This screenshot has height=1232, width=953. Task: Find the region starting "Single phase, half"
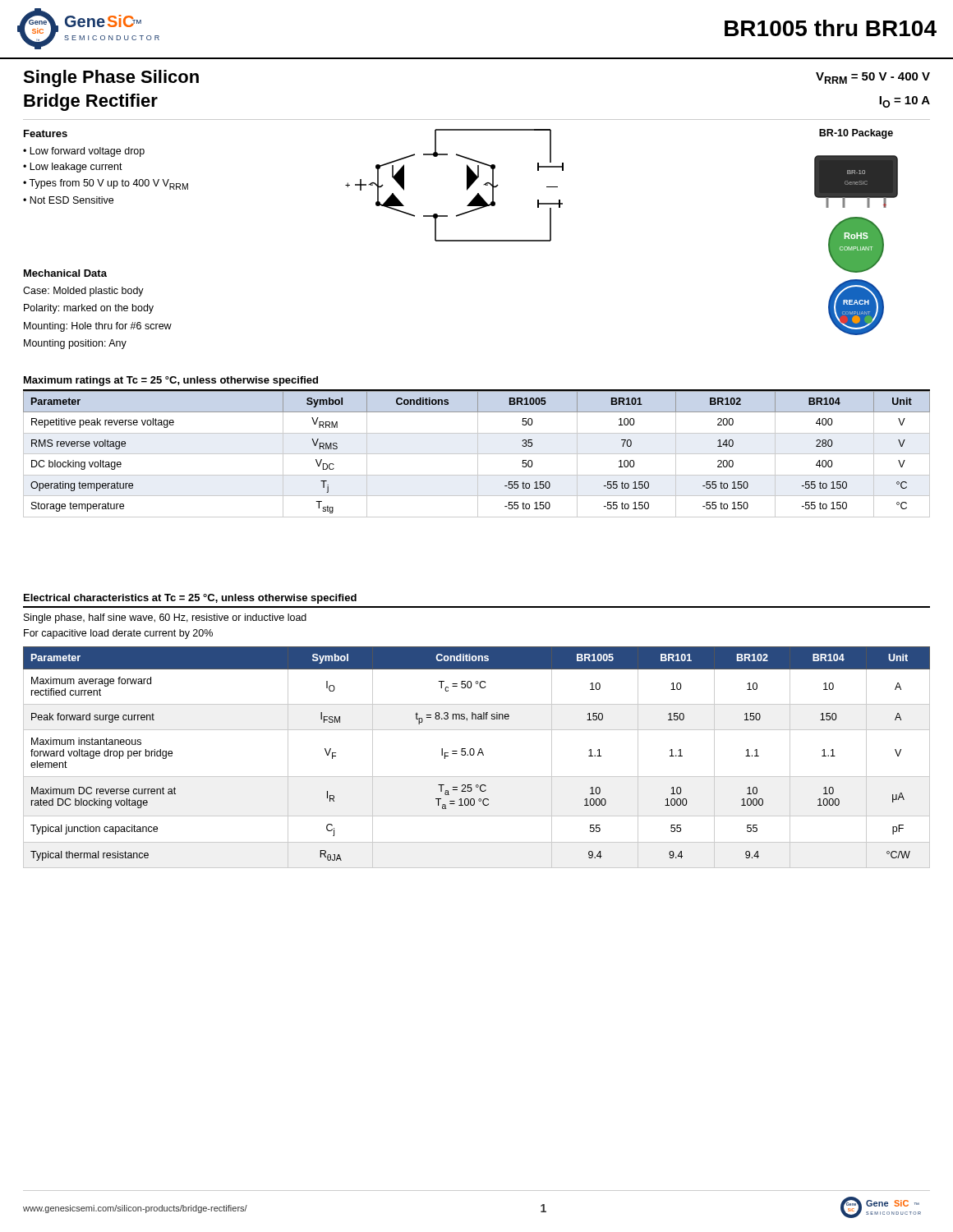[x=165, y=625]
